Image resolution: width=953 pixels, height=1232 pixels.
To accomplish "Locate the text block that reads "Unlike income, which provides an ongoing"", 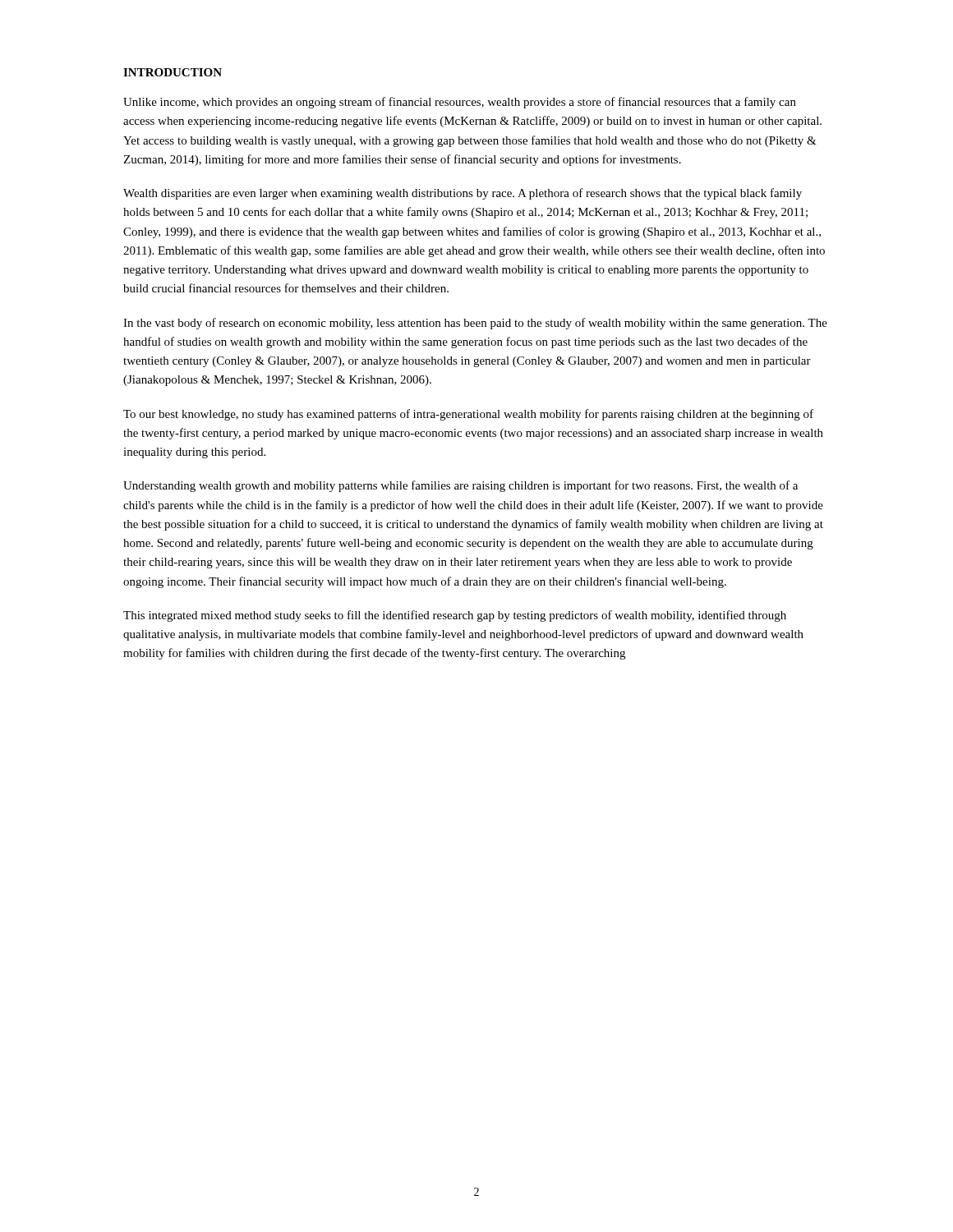I will click(473, 130).
